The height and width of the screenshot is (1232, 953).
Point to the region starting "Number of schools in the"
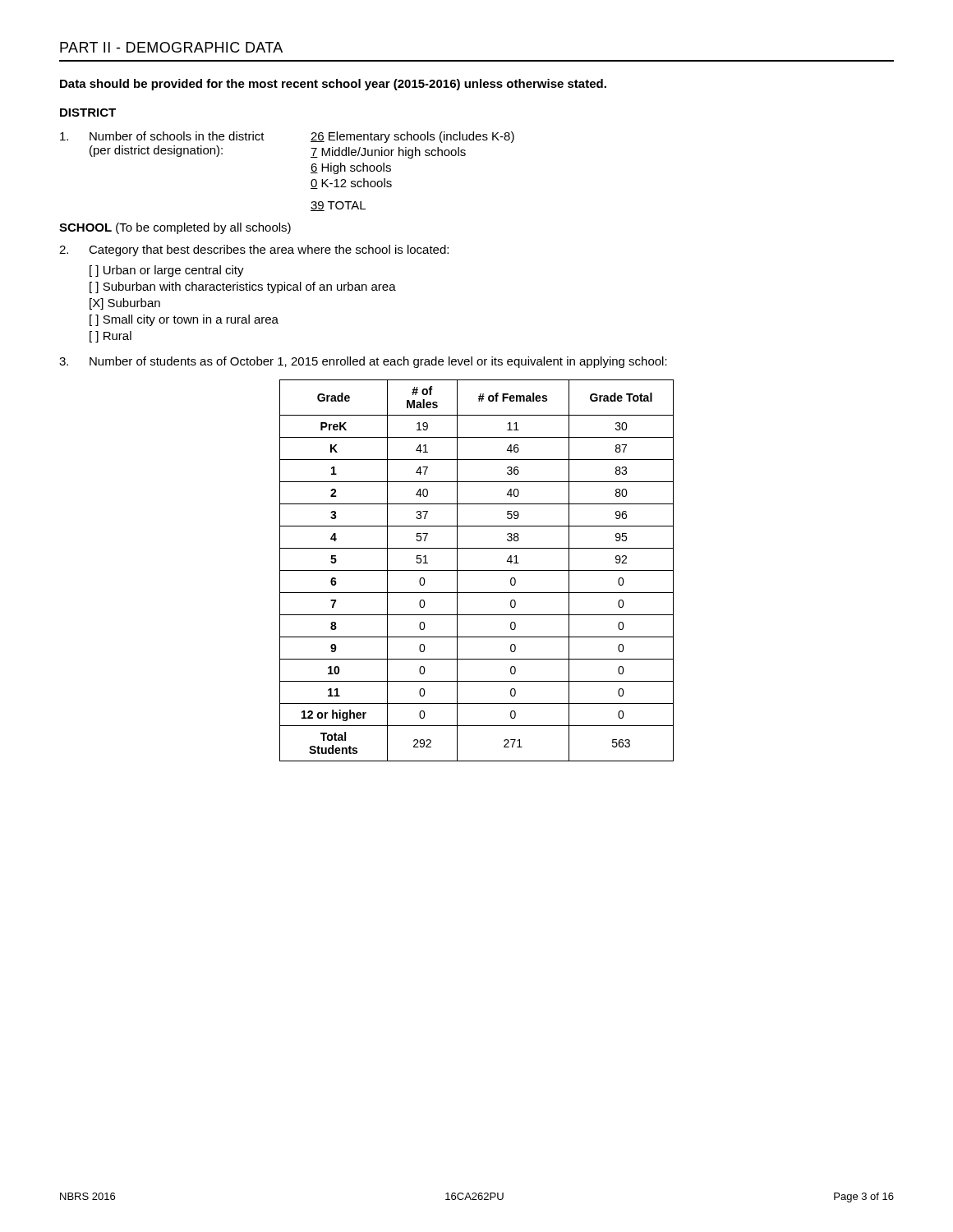pos(178,136)
